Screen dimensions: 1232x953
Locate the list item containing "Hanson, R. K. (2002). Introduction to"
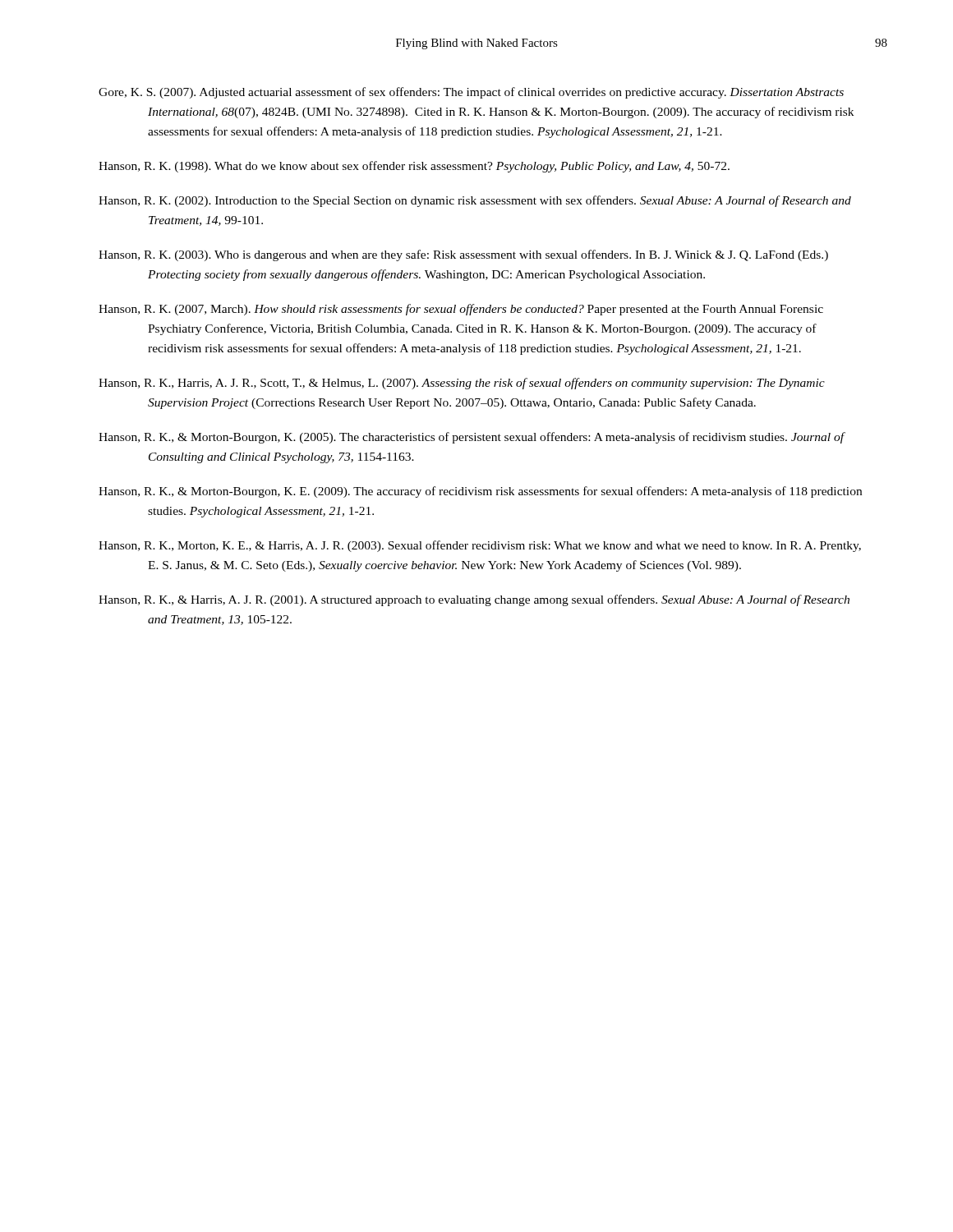coord(475,210)
